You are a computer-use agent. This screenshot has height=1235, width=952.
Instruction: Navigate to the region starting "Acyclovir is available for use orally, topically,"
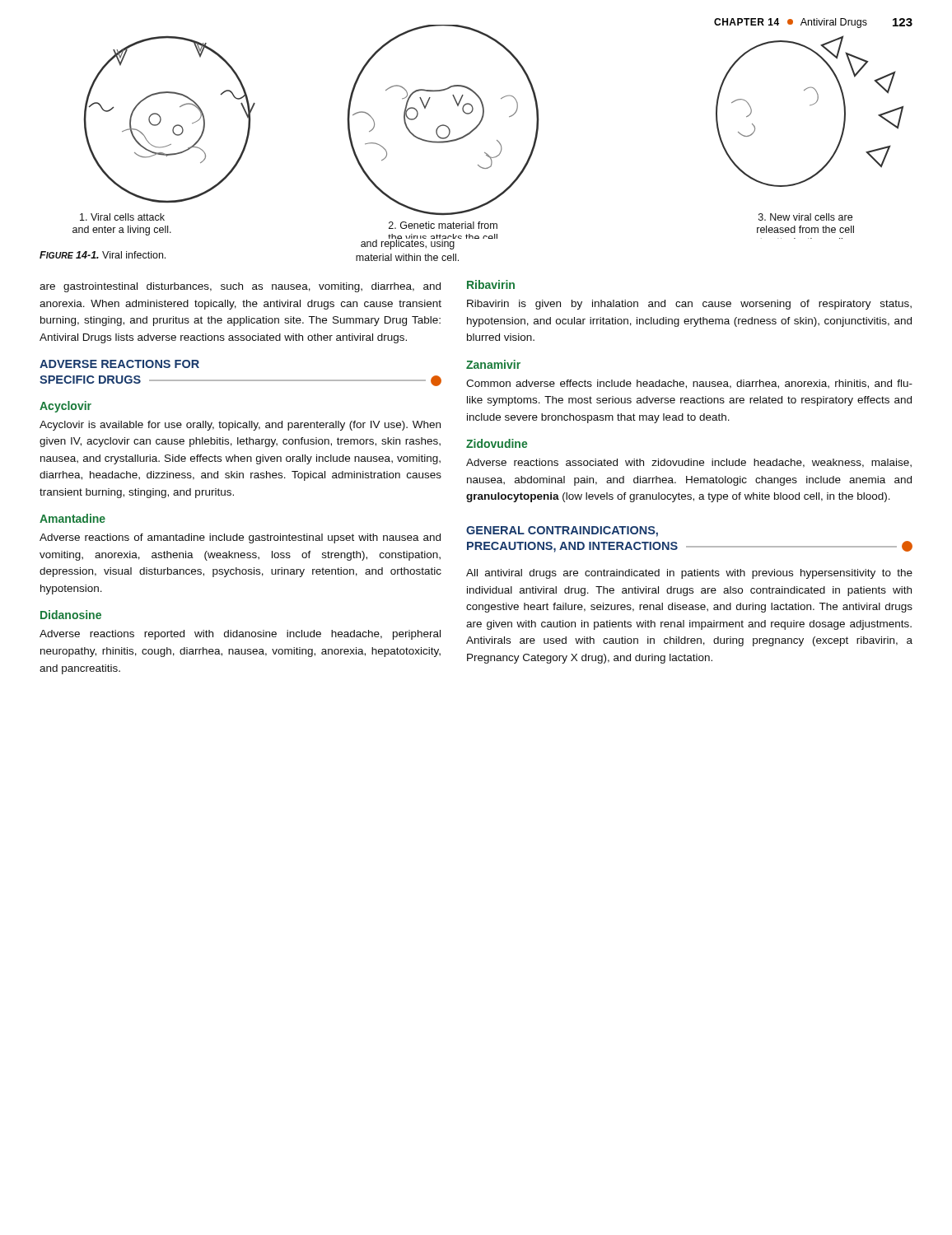point(240,459)
